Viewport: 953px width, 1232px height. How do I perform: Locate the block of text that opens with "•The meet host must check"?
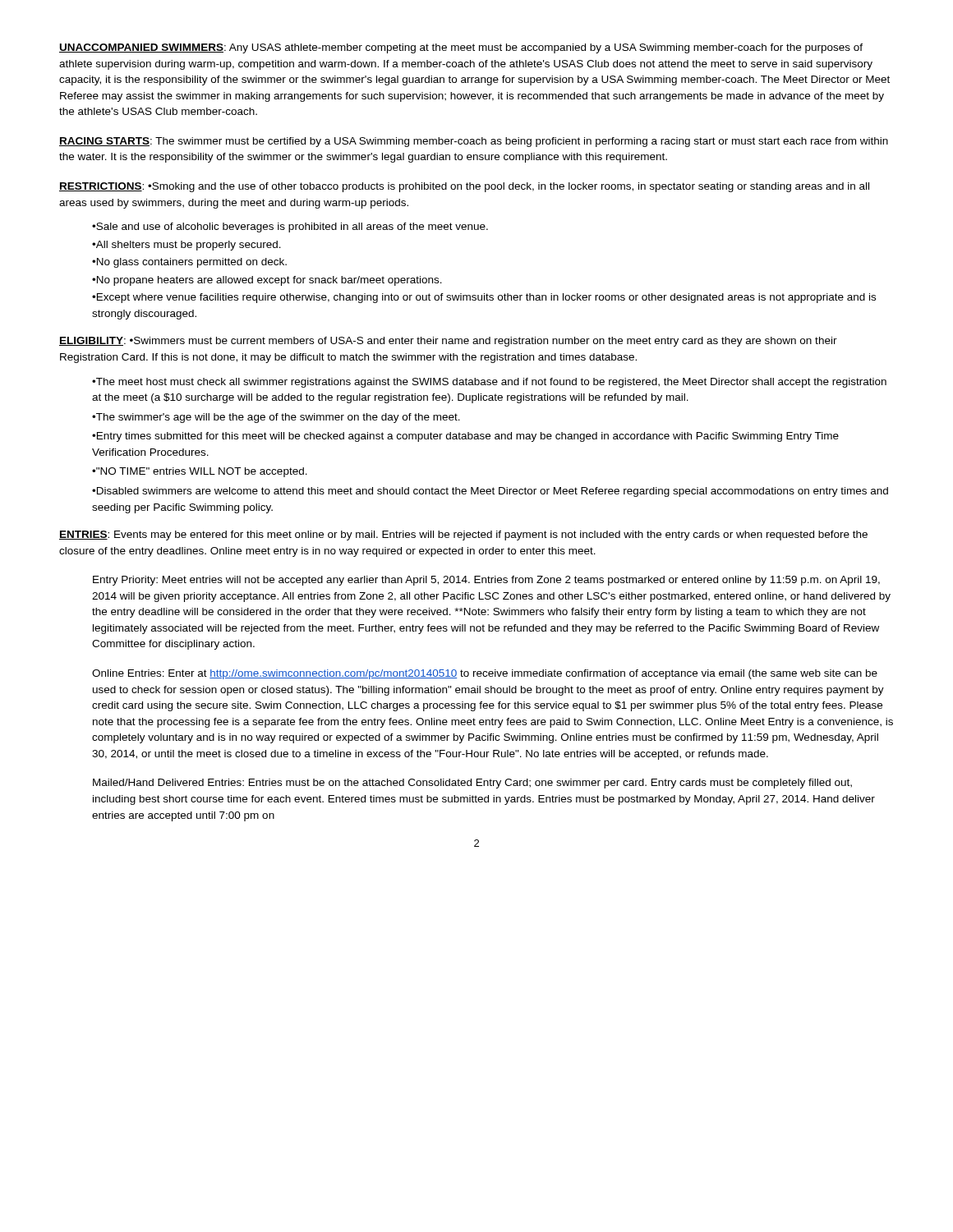click(x=489, y=389)
